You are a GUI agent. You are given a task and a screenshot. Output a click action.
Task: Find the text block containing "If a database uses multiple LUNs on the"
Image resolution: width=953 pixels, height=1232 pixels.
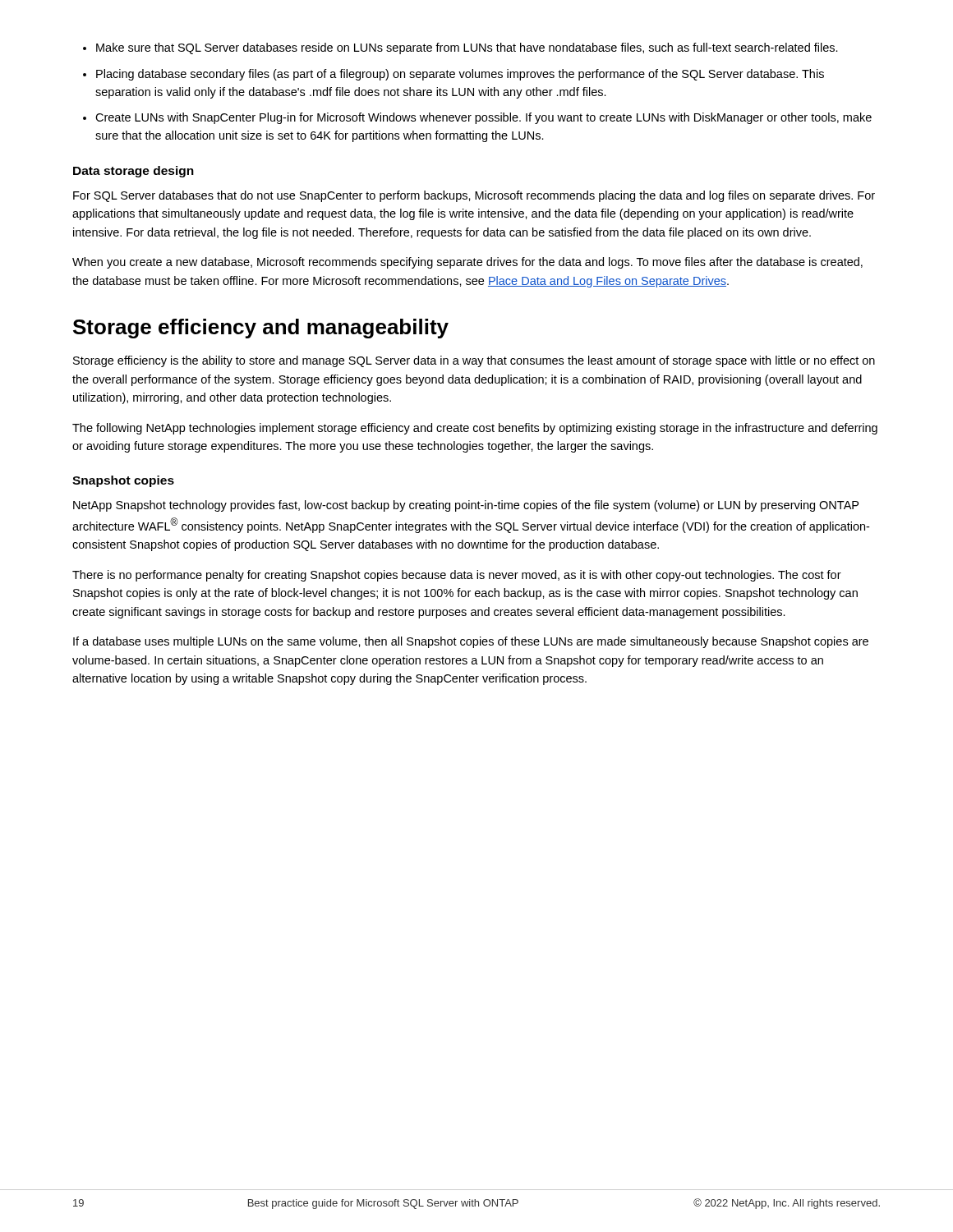click(x=471, y=660)
